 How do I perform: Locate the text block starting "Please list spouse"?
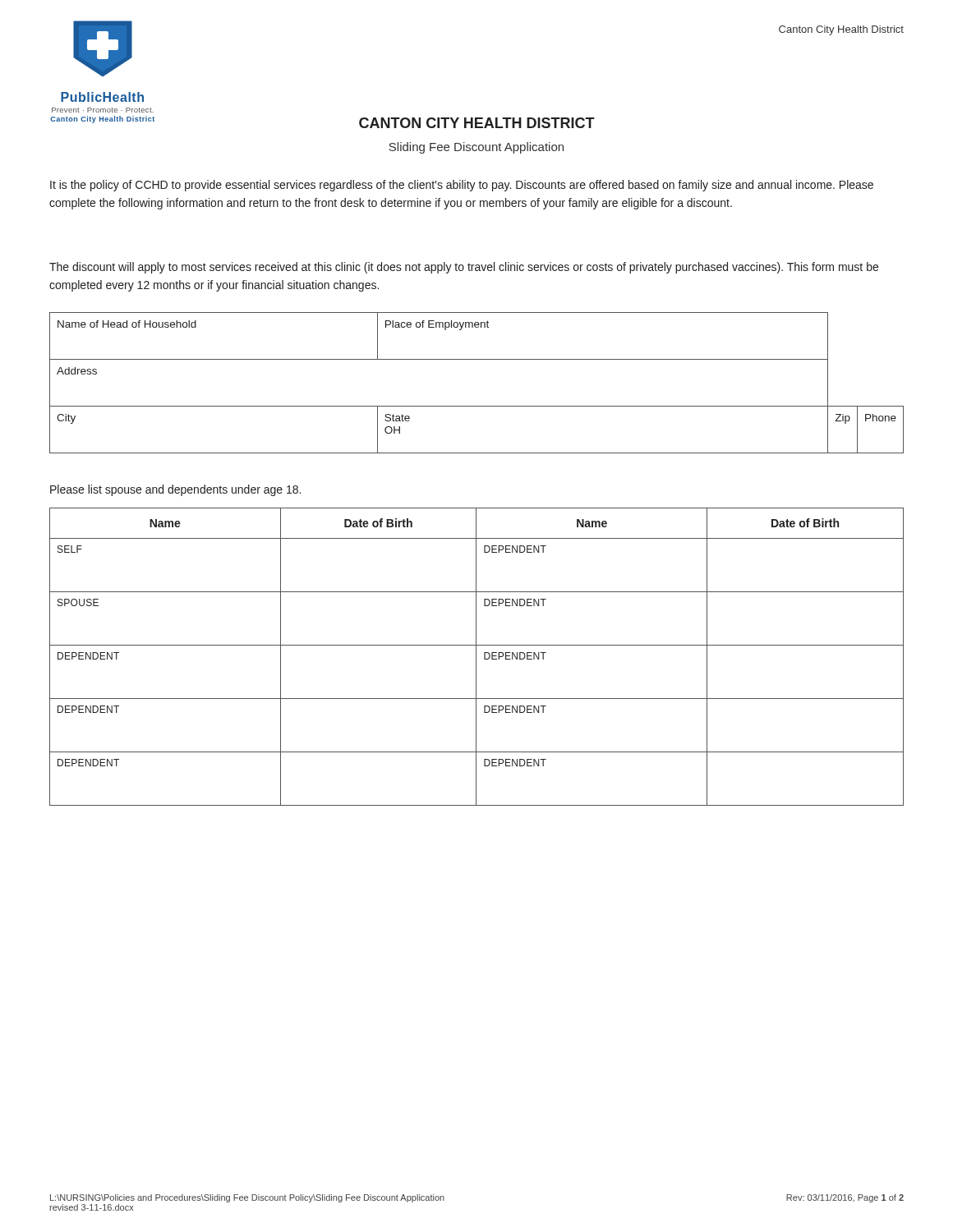coord(176,490)
